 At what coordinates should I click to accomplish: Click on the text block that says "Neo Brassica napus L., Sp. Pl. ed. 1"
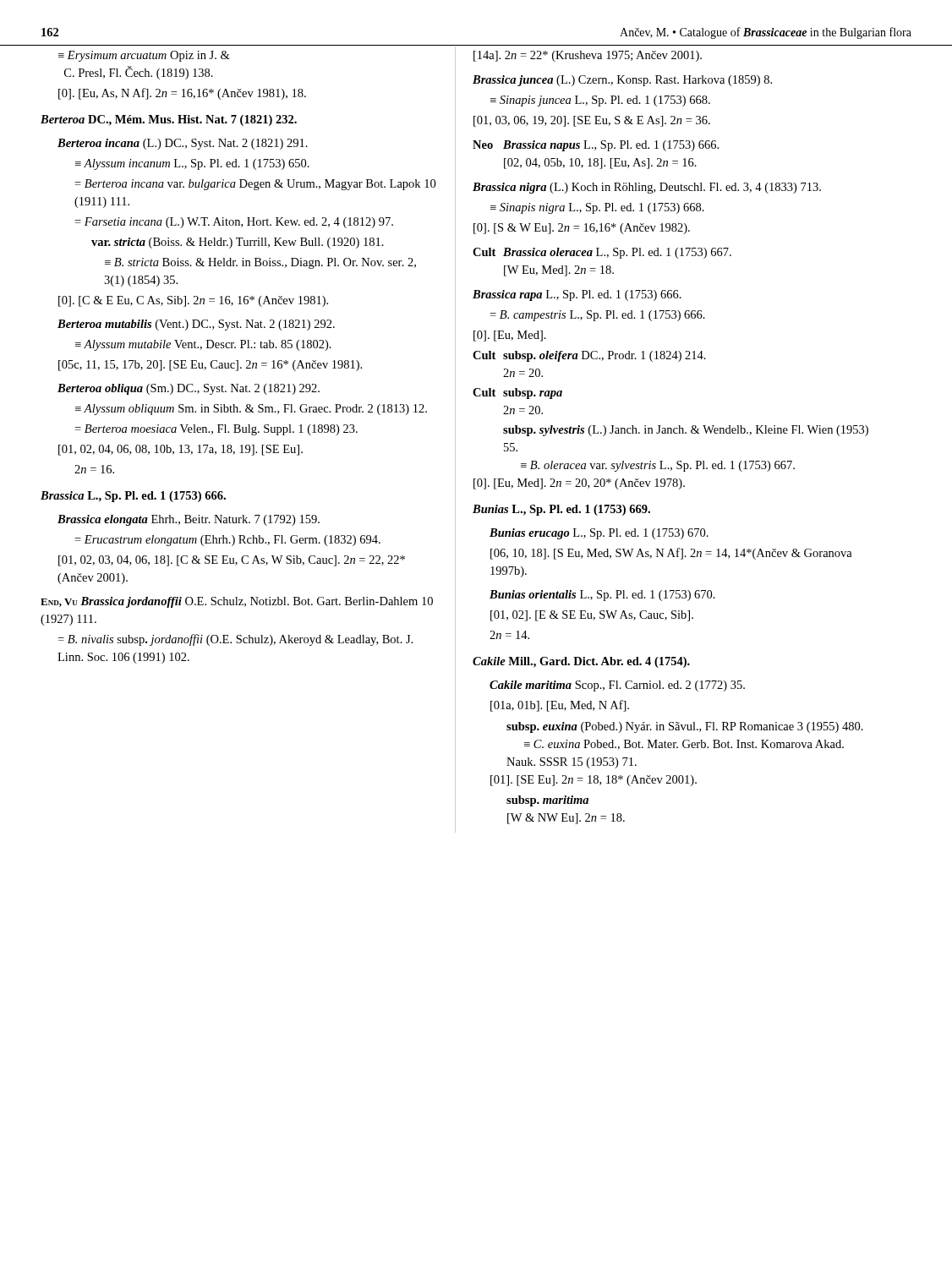pyautogui.click(x=596, y=154)
